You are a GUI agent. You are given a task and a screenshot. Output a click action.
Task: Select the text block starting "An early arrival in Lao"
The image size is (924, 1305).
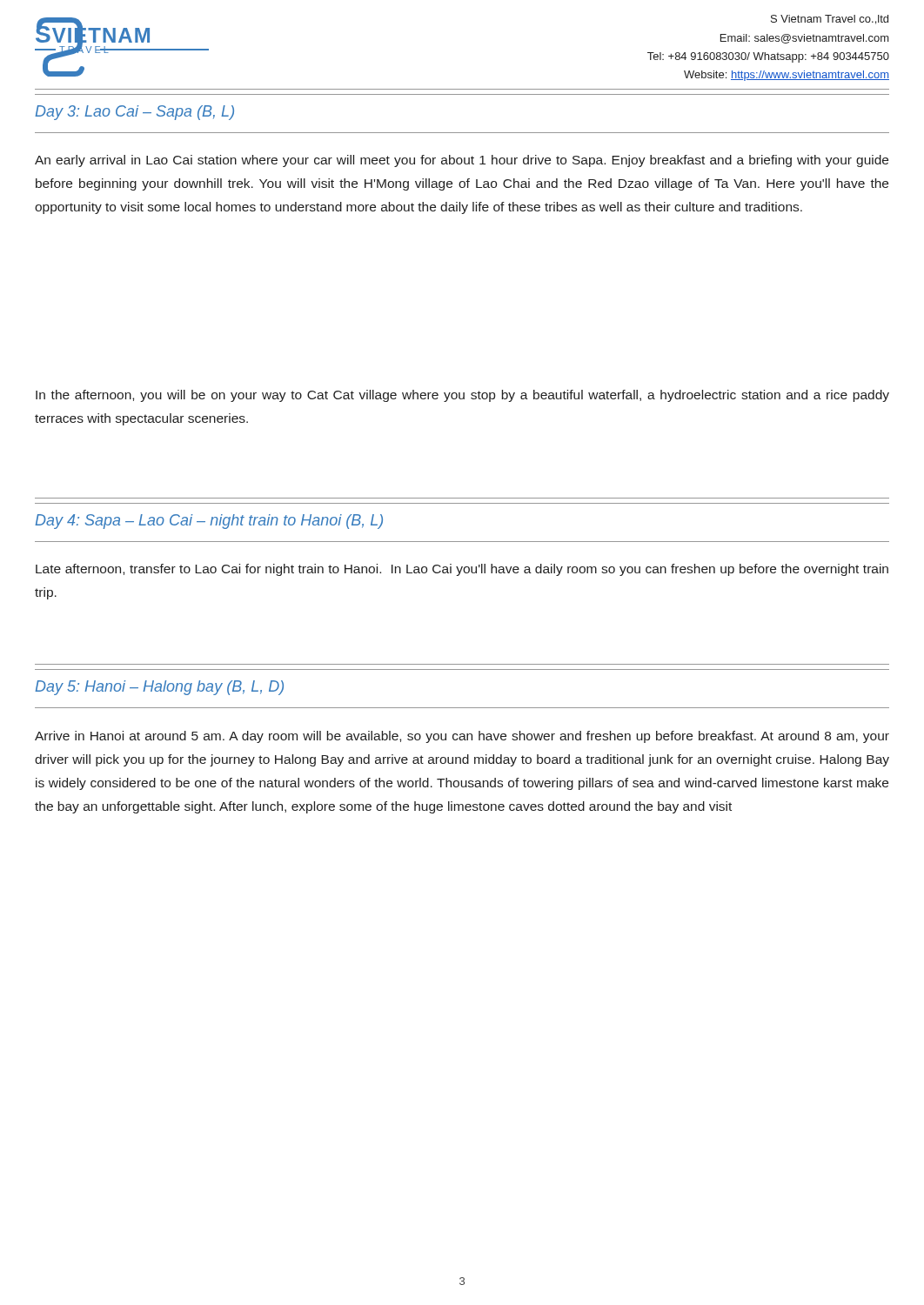[462, 183]
